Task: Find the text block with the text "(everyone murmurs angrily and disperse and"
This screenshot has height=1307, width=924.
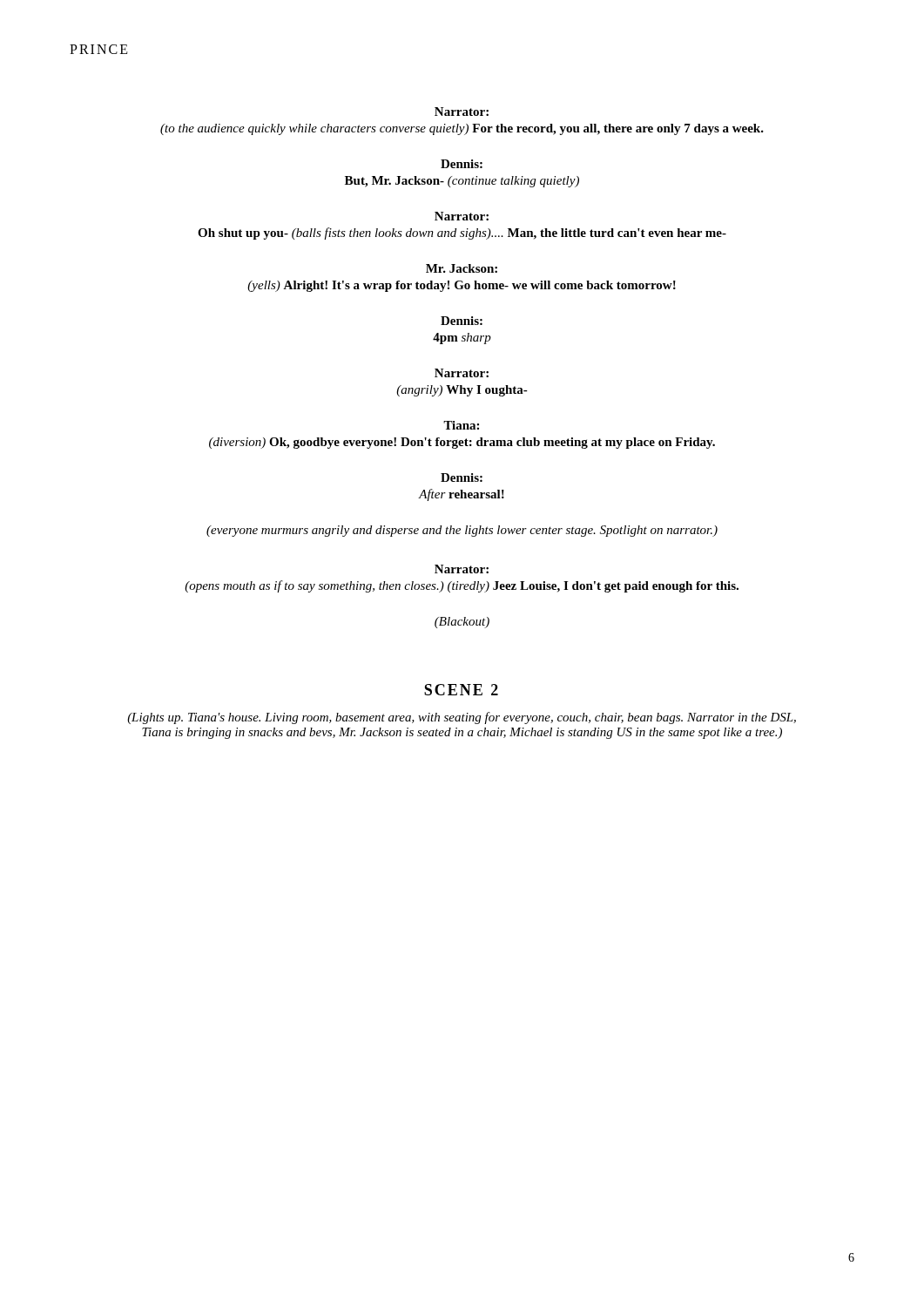Action: tap(462, 530)
